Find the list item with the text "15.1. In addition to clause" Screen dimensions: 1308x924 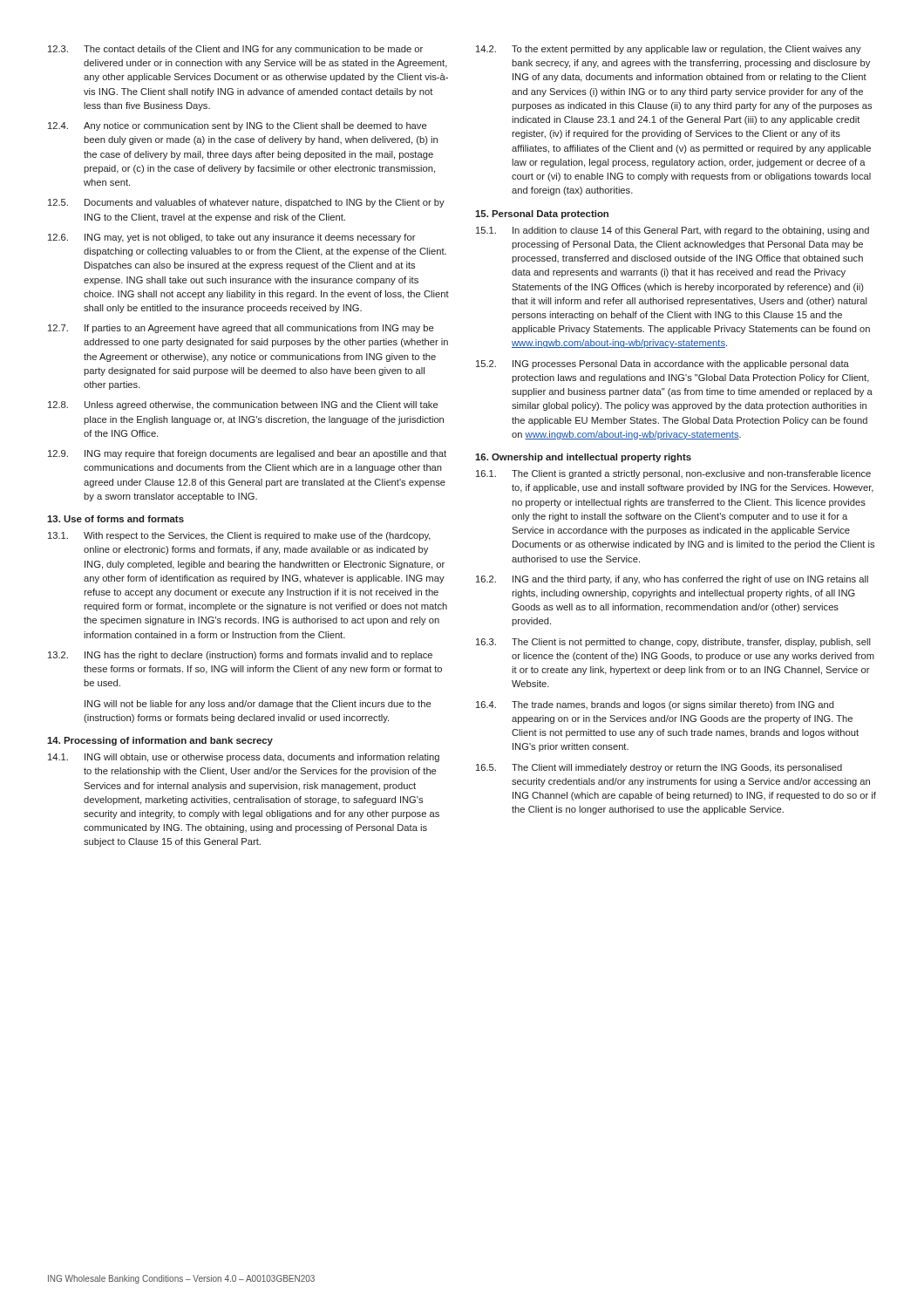coord(676,287)
